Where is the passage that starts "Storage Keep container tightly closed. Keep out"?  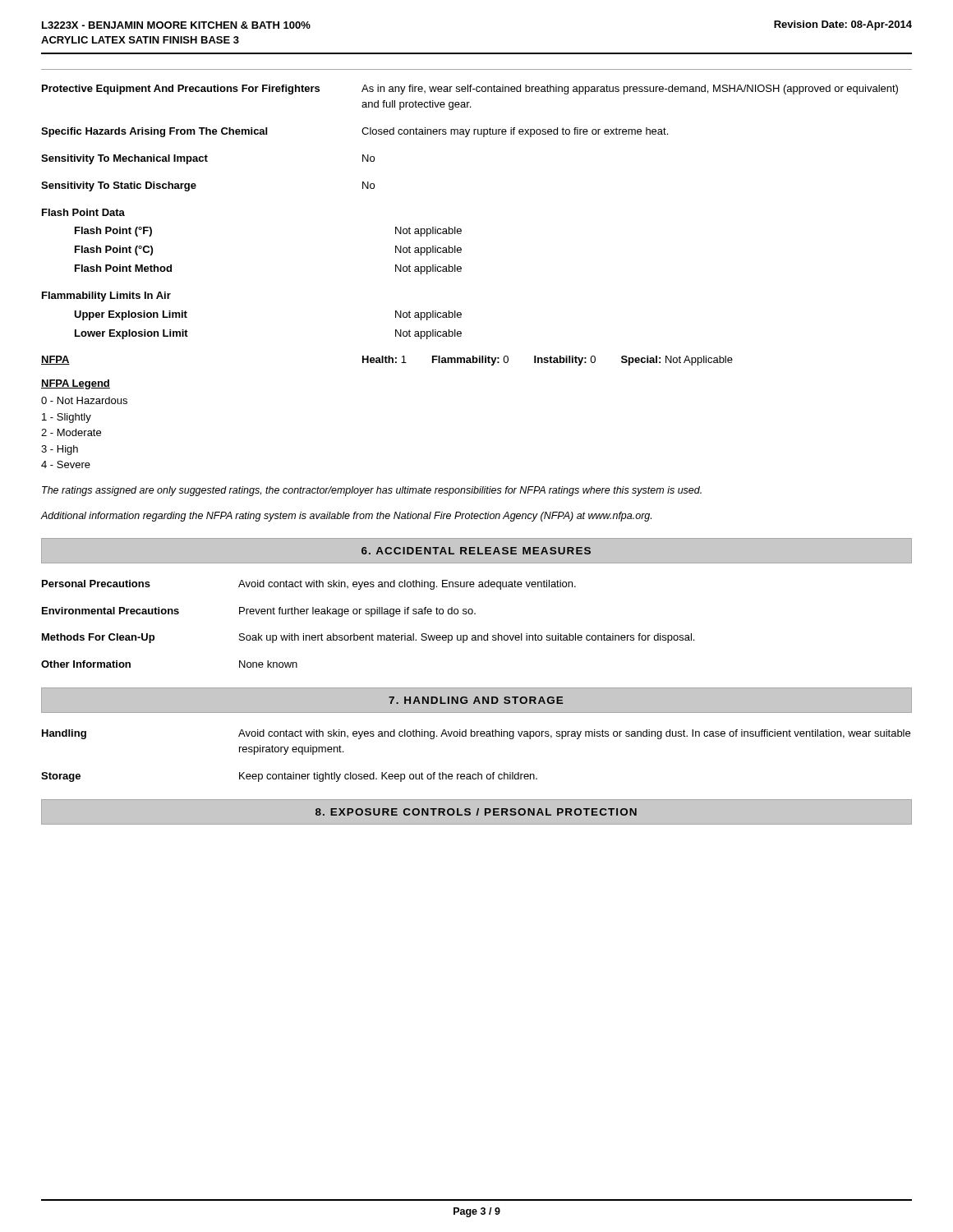476,776
